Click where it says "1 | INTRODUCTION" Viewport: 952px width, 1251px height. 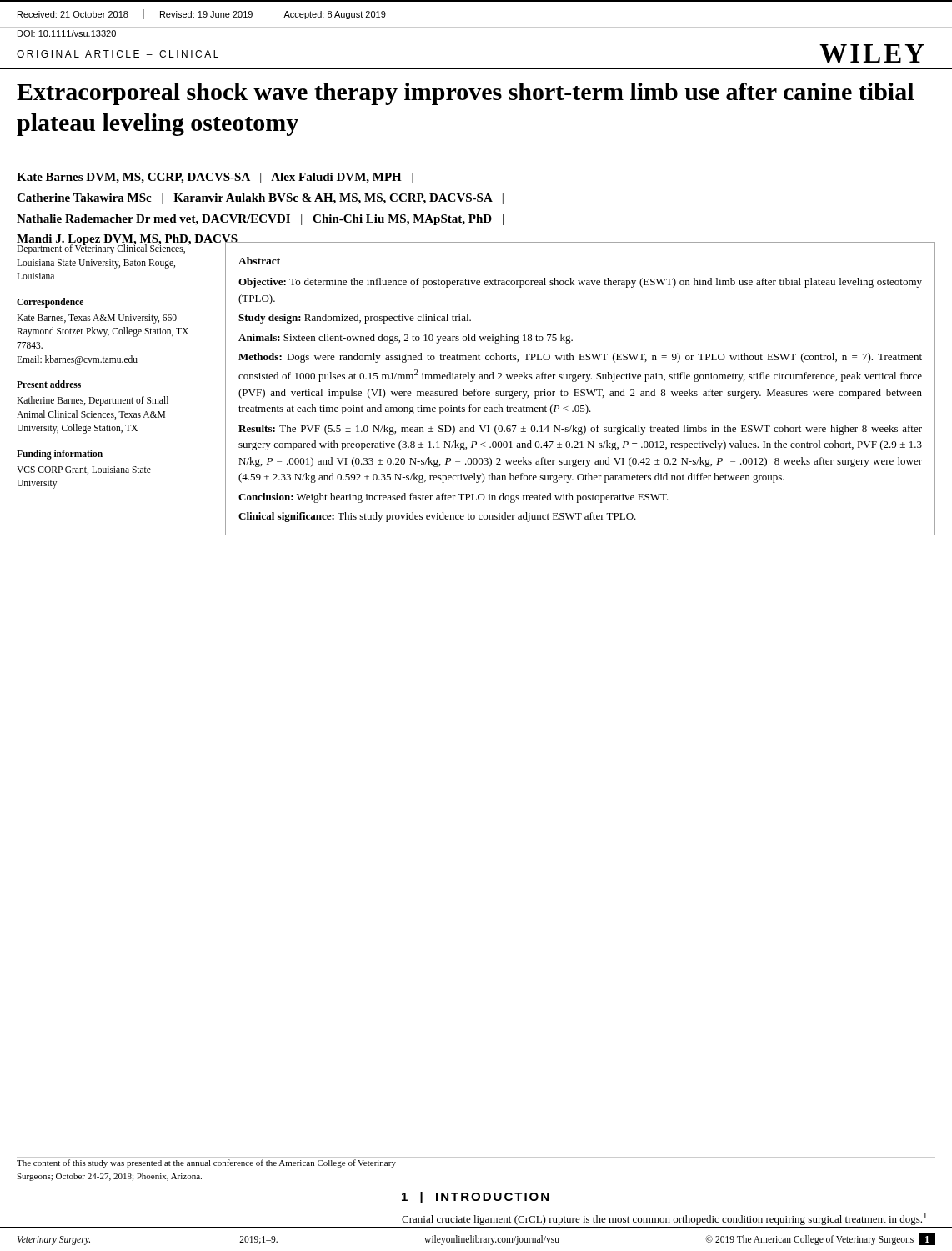point(476,1196)
